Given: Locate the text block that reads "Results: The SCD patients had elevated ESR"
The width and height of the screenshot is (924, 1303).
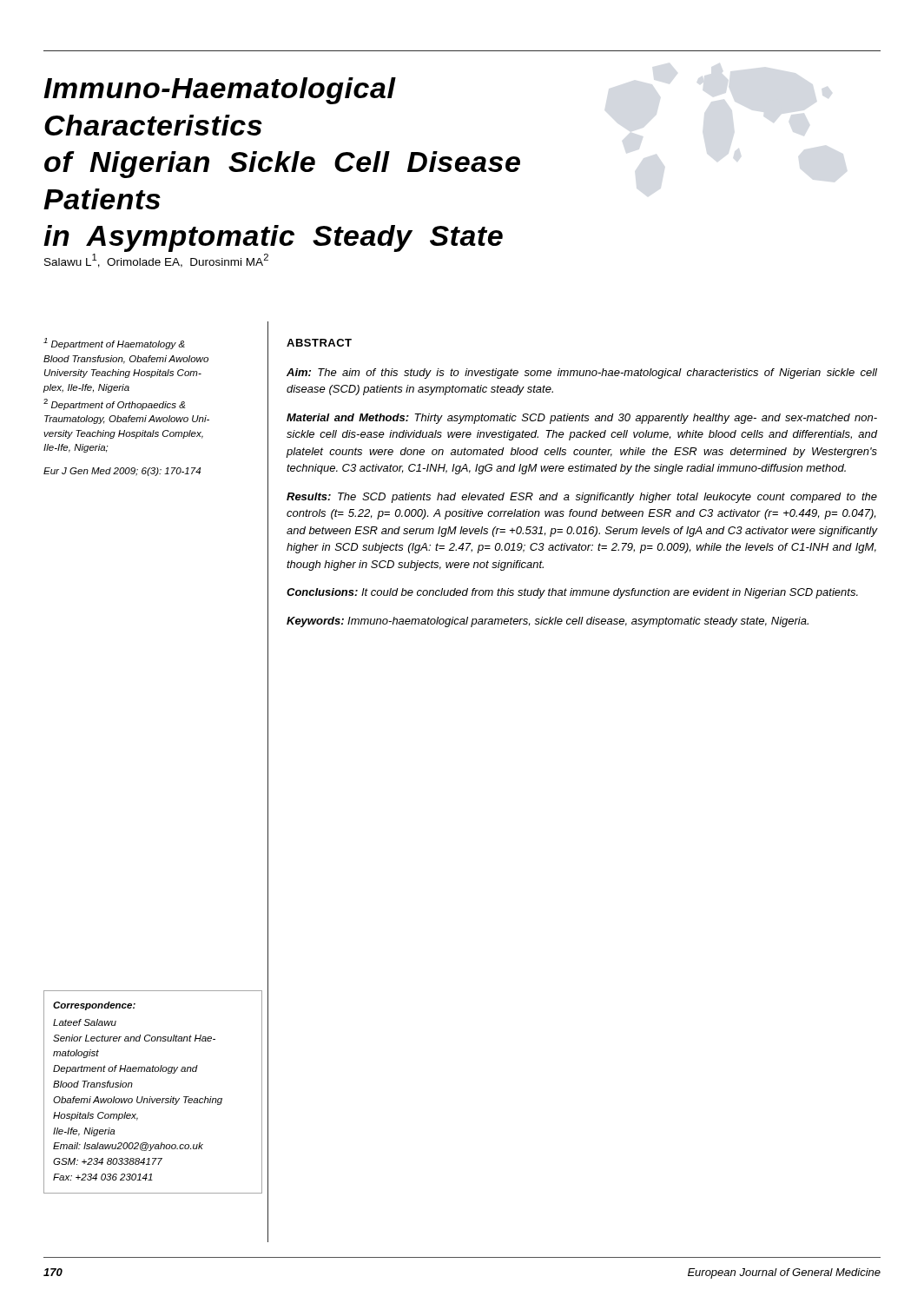Looking at the screenshot, I should 582,530.
